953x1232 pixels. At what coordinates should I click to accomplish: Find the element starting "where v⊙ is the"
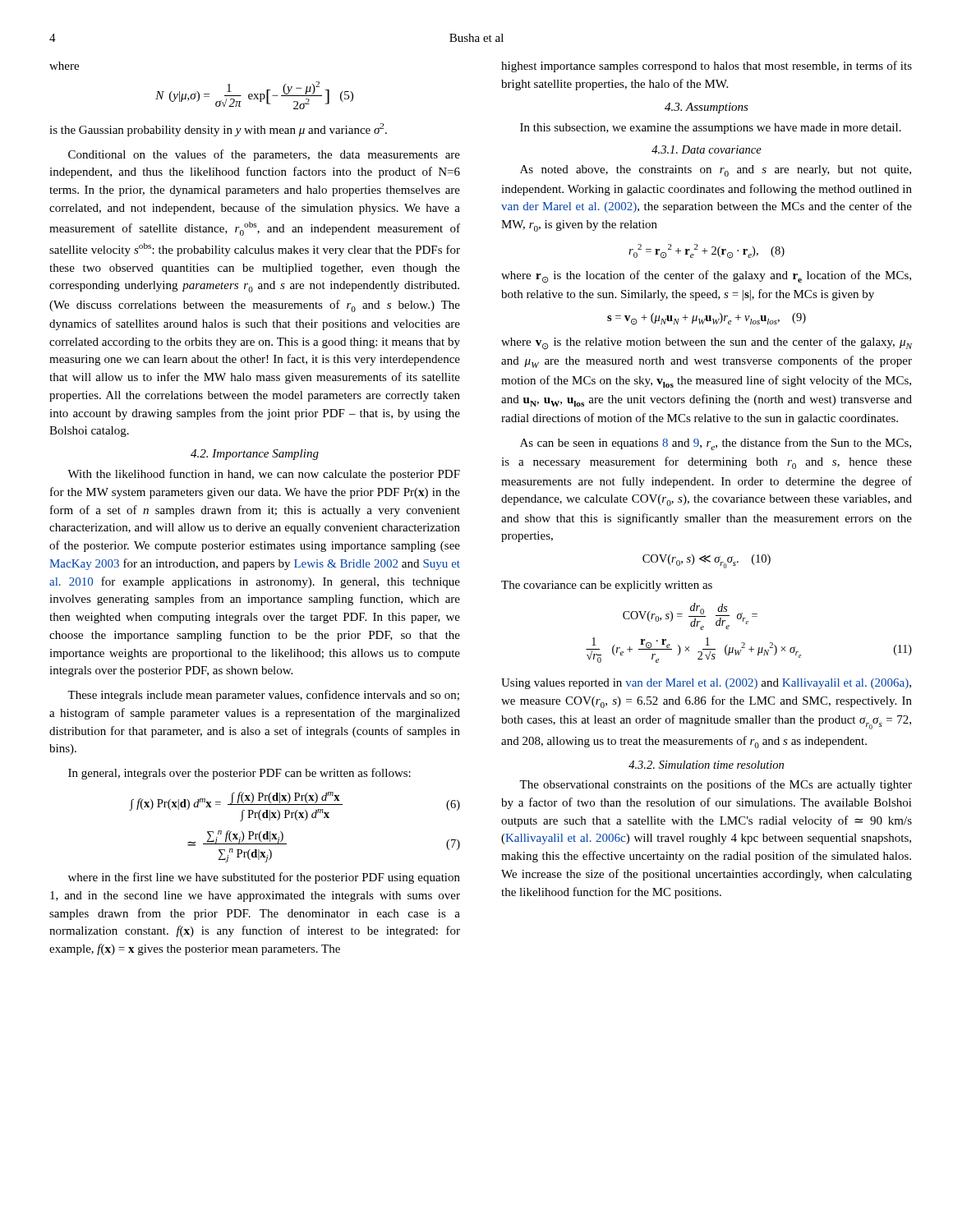click(707, 380)
